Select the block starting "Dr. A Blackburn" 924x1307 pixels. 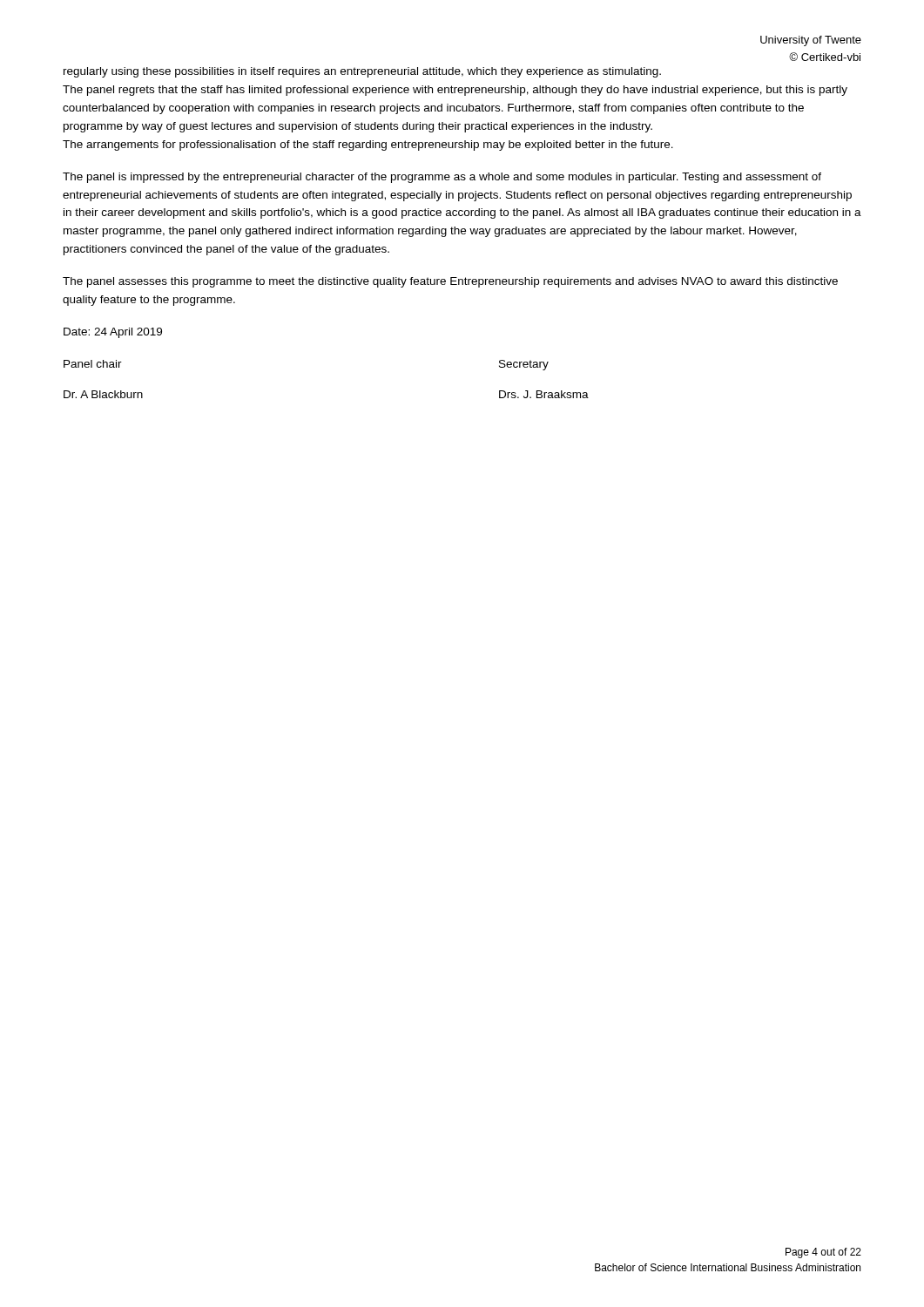(103, 394)
